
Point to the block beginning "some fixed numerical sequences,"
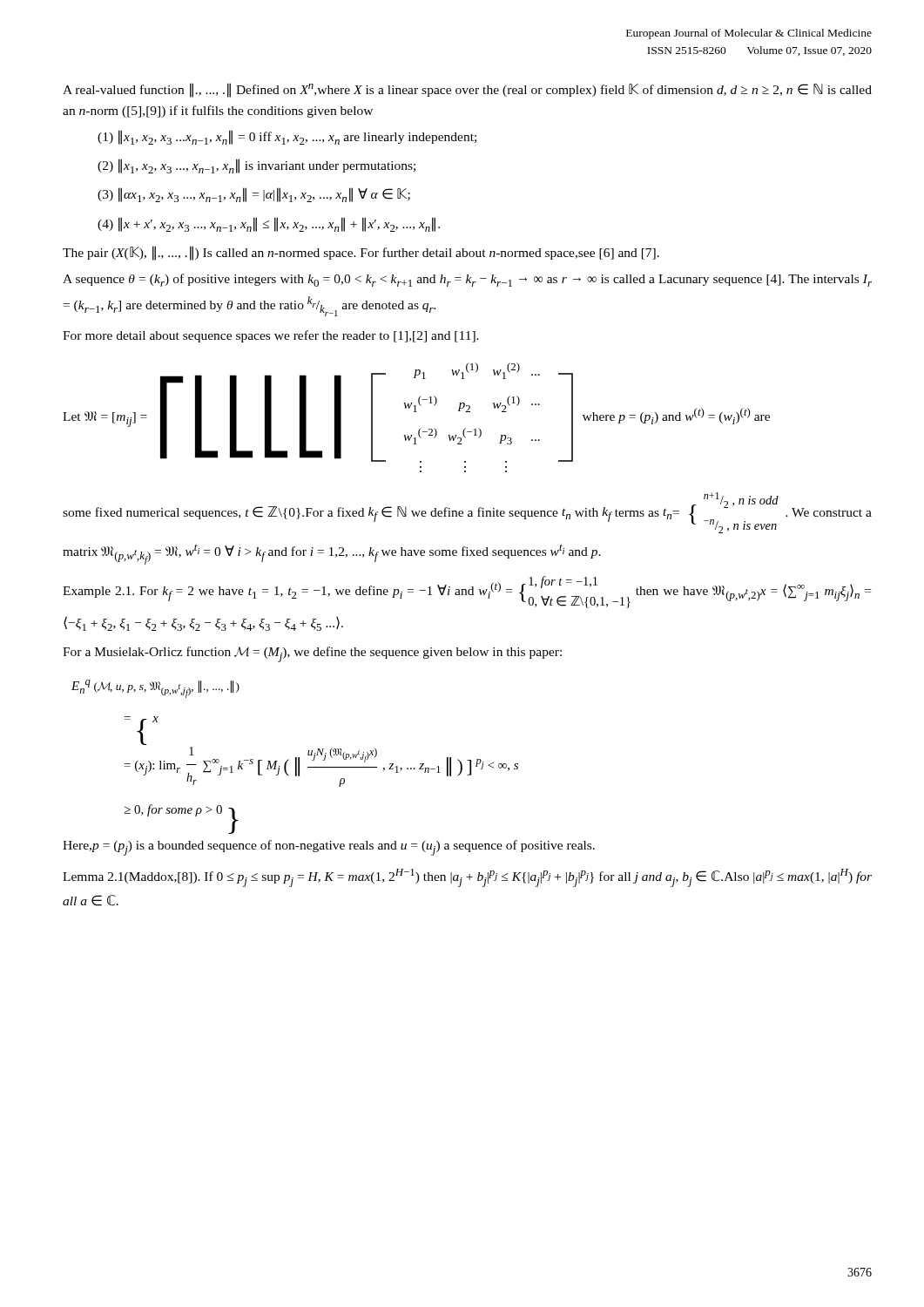tap(467, 527)
